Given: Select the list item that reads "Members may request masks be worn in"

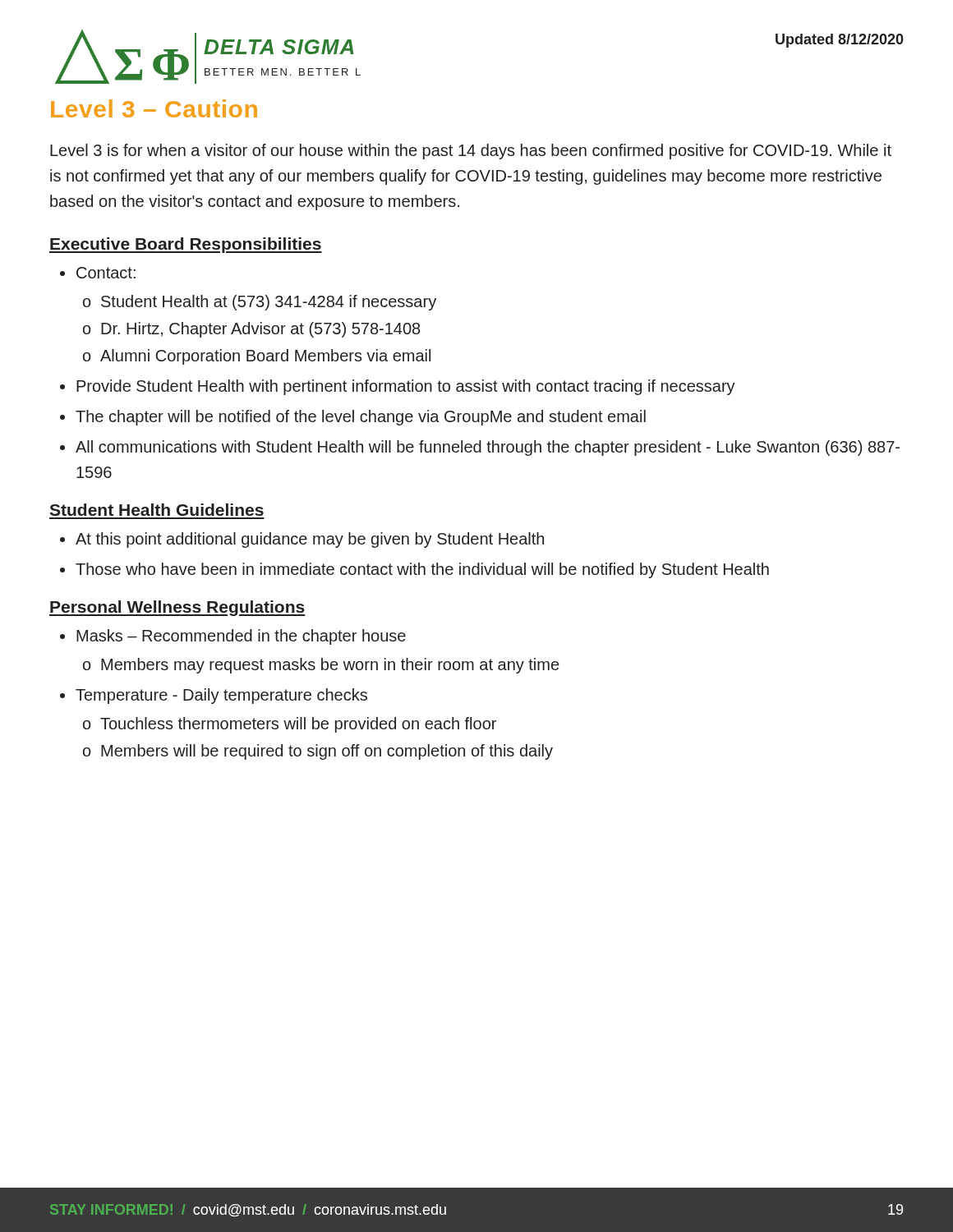Looking at the screenshot, I should tap(330, 664).
